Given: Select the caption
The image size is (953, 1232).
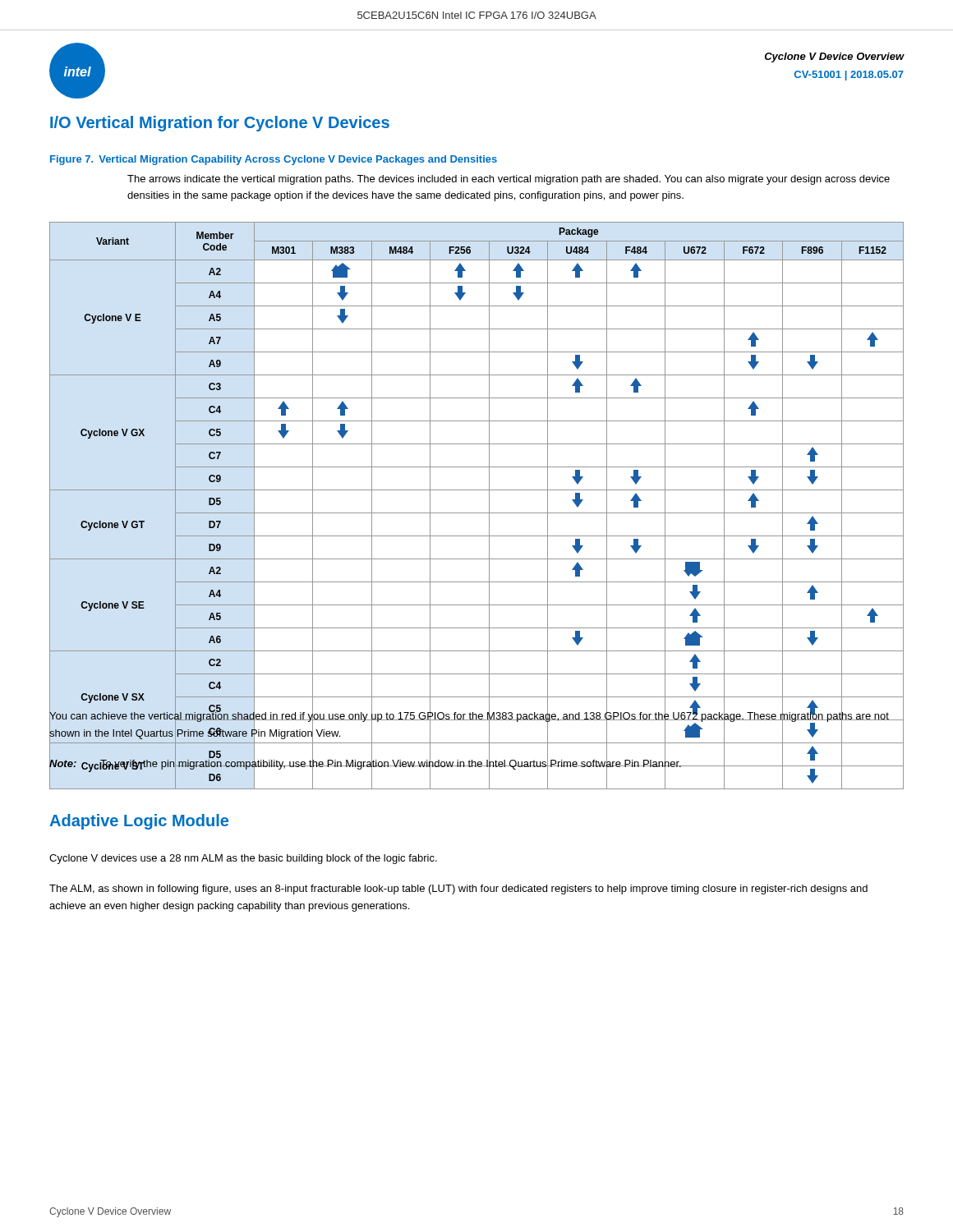Looking at the screenshot, I should tap(509, 187).
